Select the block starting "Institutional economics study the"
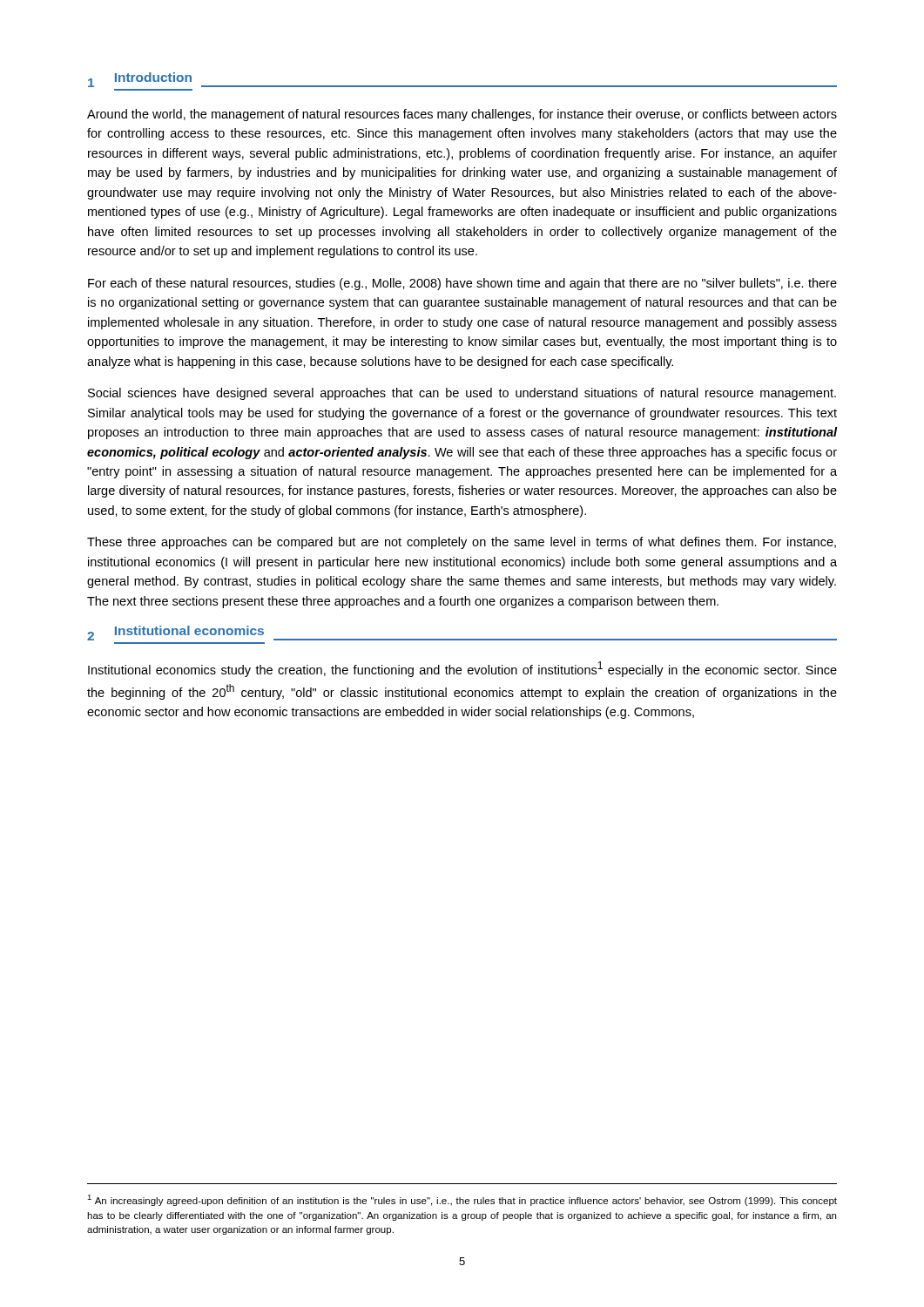The image size is (924, 1307). coord(462,690)
